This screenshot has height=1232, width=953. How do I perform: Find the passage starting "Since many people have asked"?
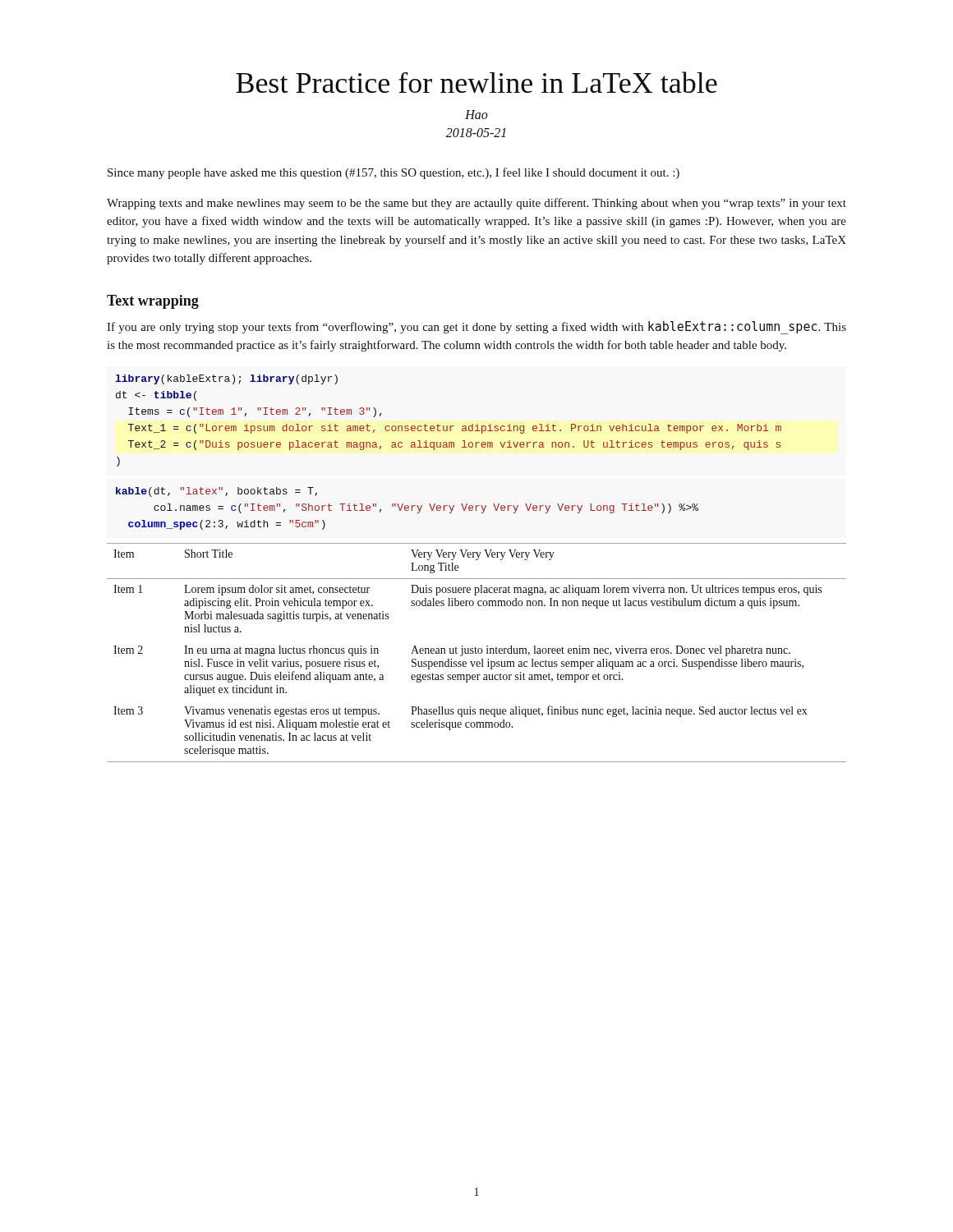point(393,173)
